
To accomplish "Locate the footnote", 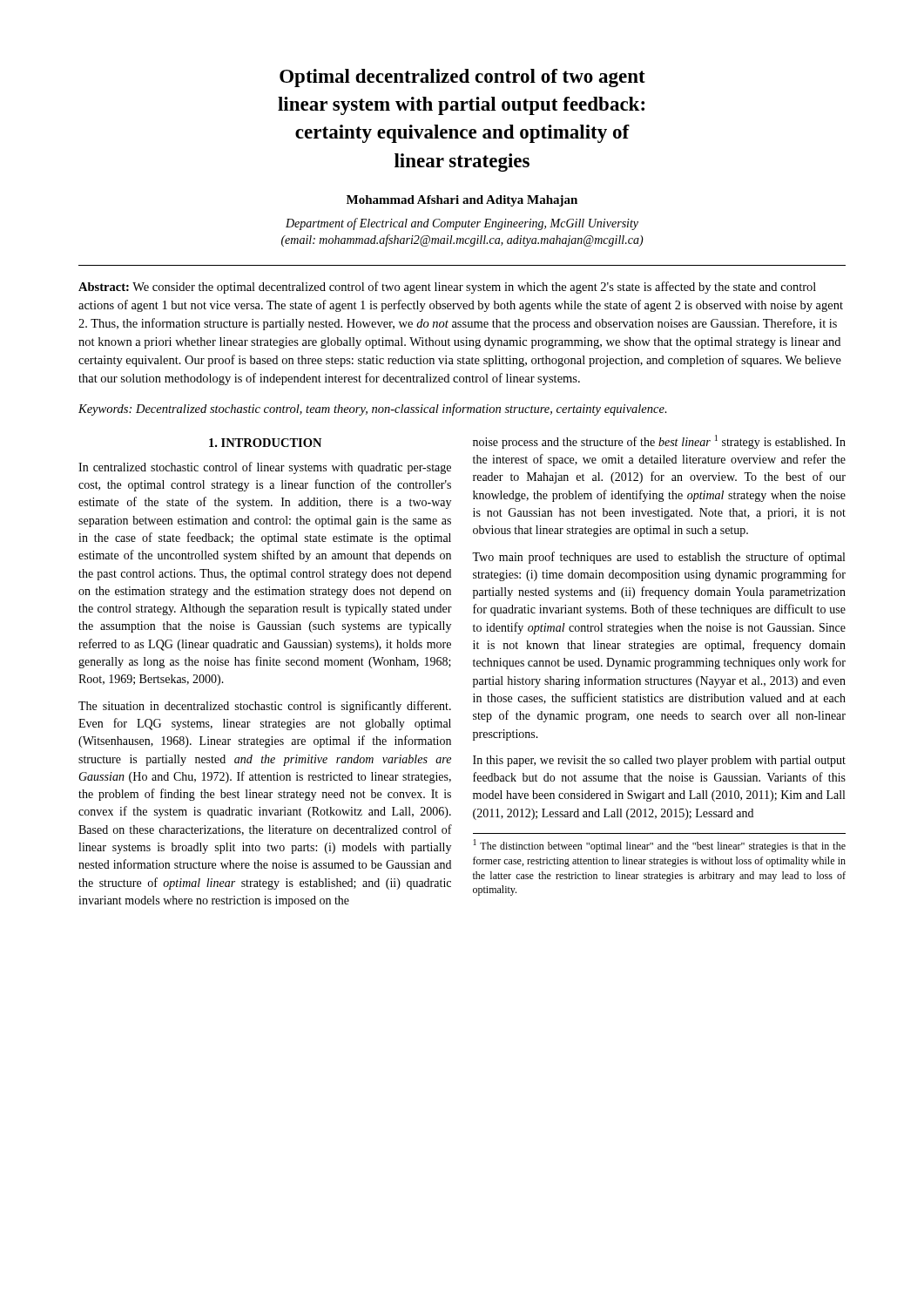I will point(659,868).
